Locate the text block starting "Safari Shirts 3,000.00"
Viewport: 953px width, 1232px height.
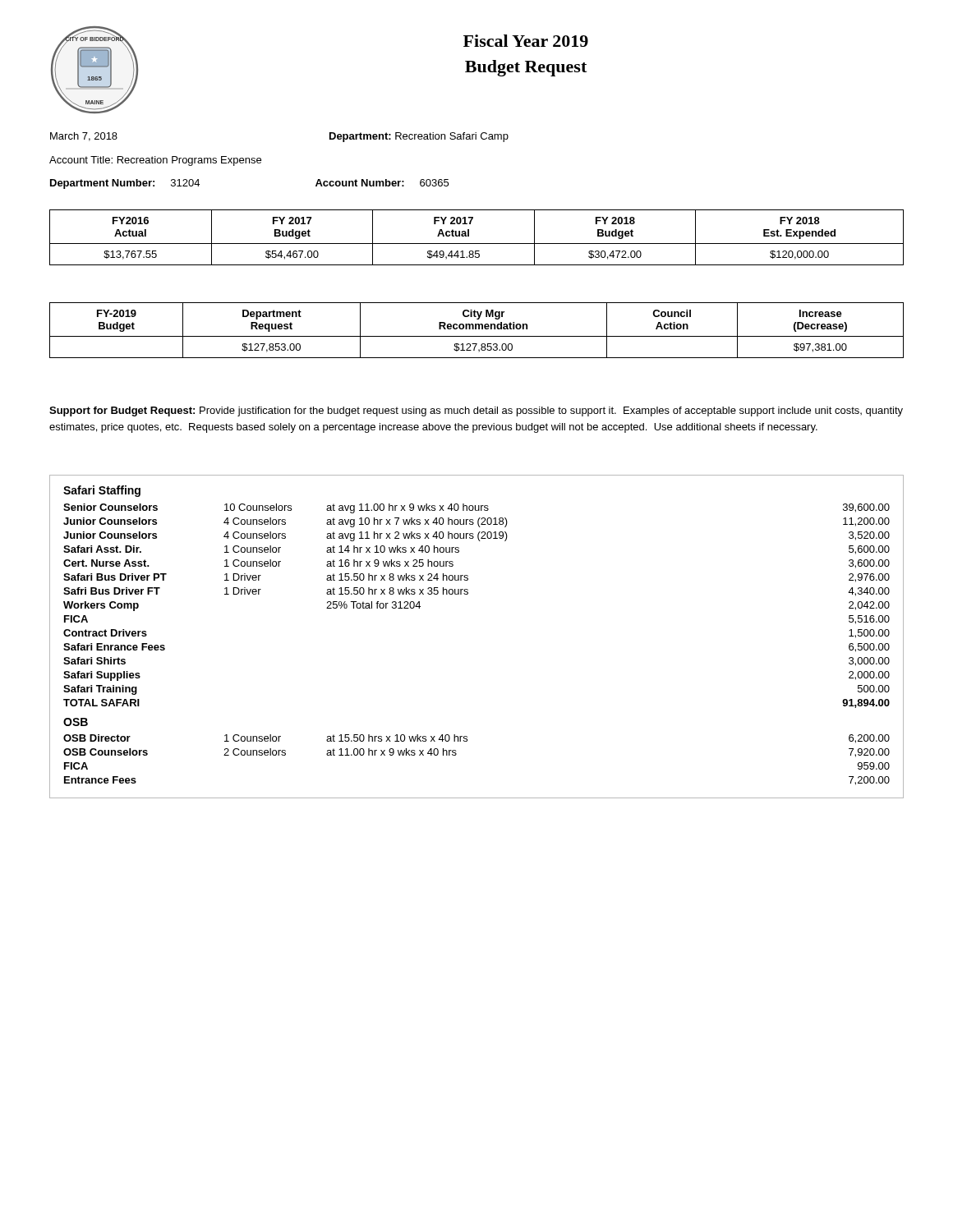(100, 662)
